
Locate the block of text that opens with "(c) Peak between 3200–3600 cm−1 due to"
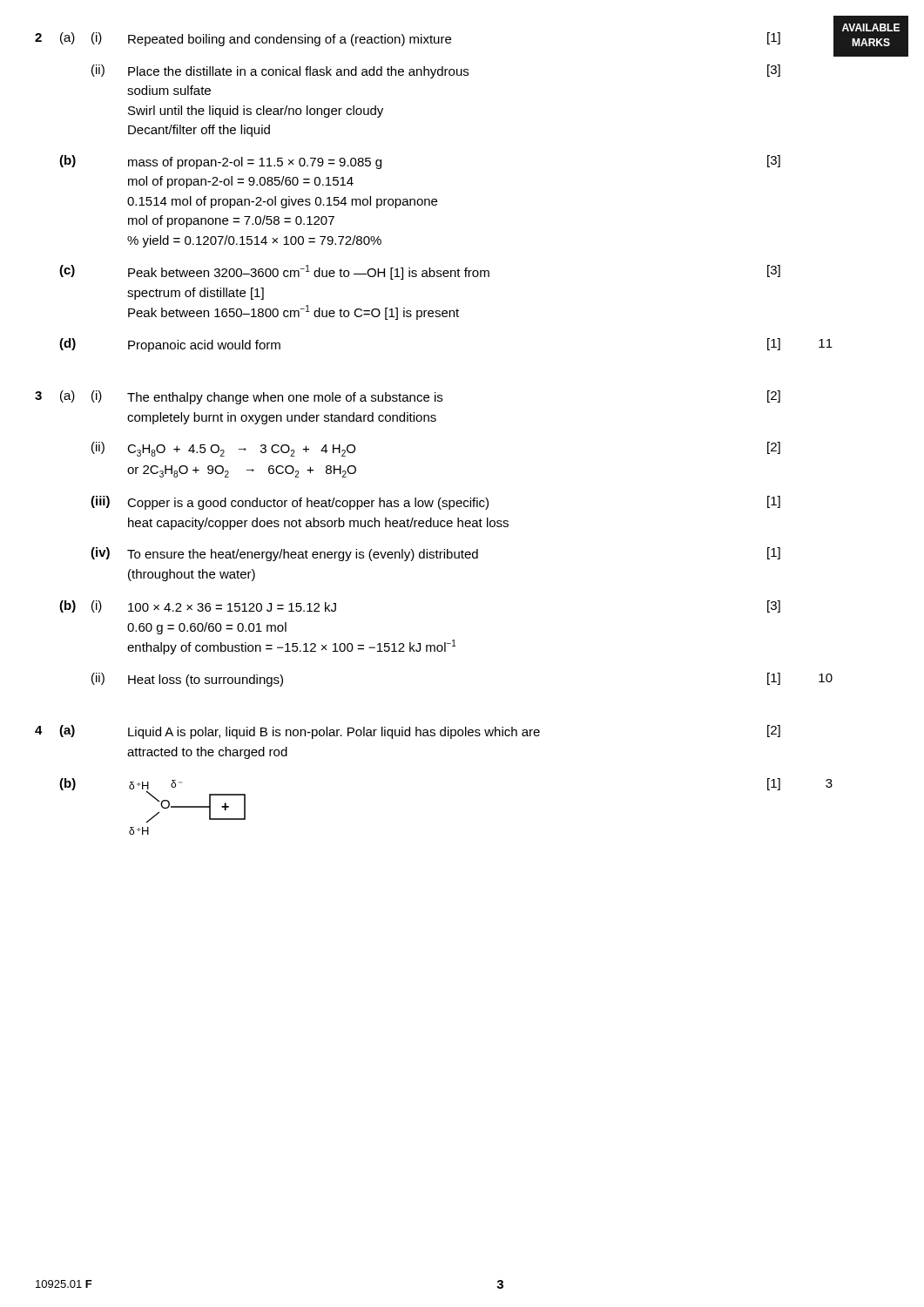420,272
